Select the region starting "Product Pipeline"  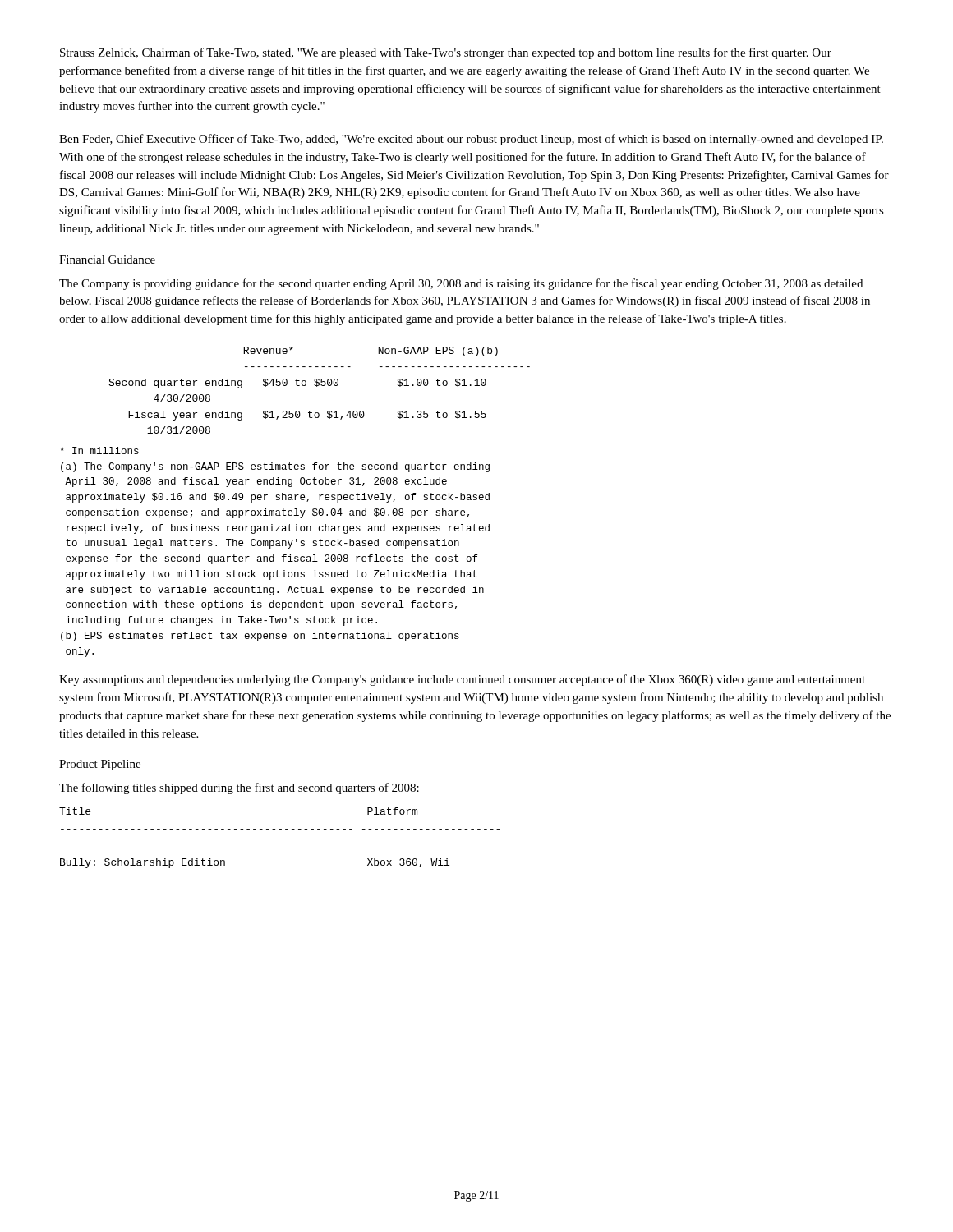(100, 764)
